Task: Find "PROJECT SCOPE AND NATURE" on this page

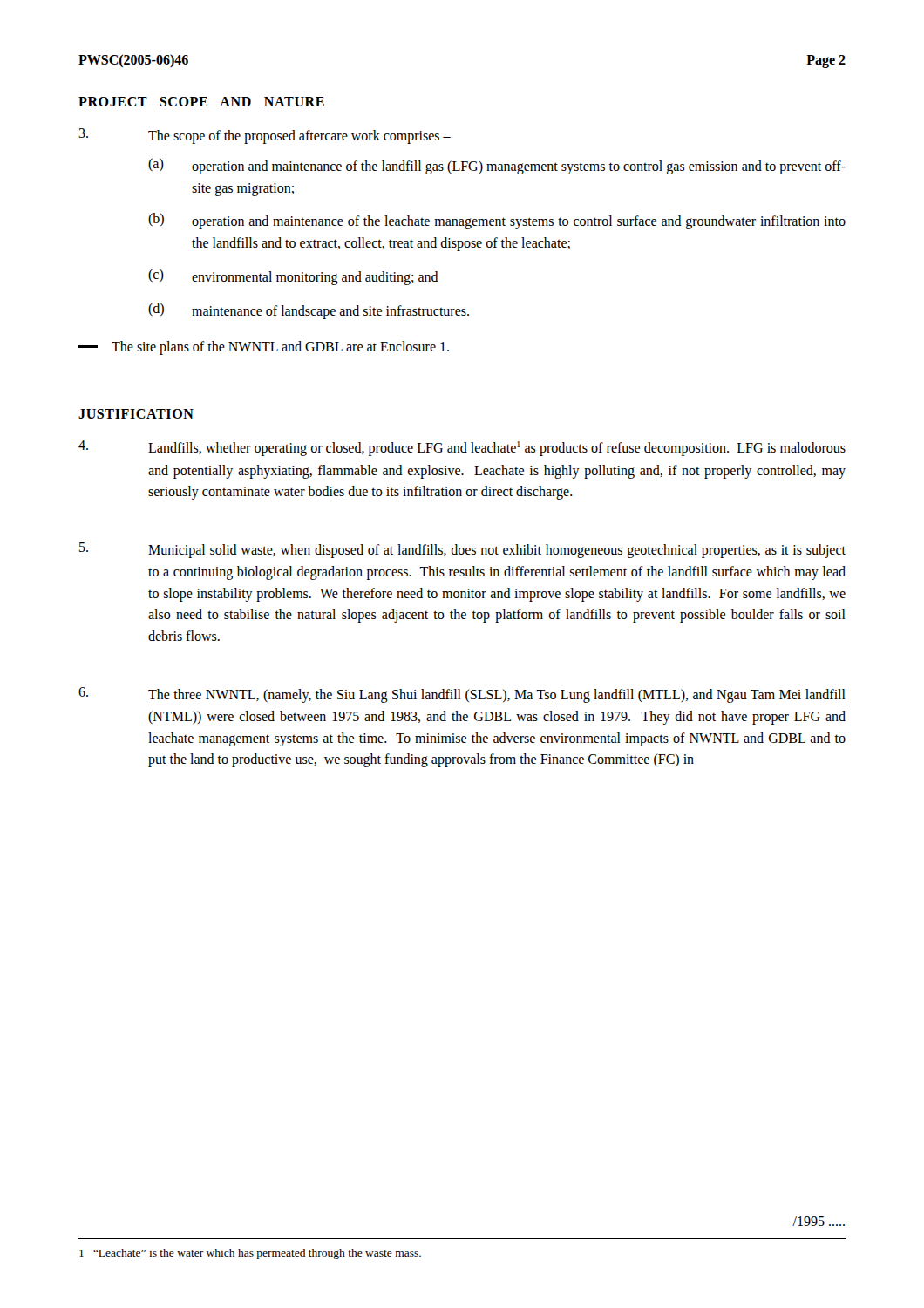Action: click(202, 102)
